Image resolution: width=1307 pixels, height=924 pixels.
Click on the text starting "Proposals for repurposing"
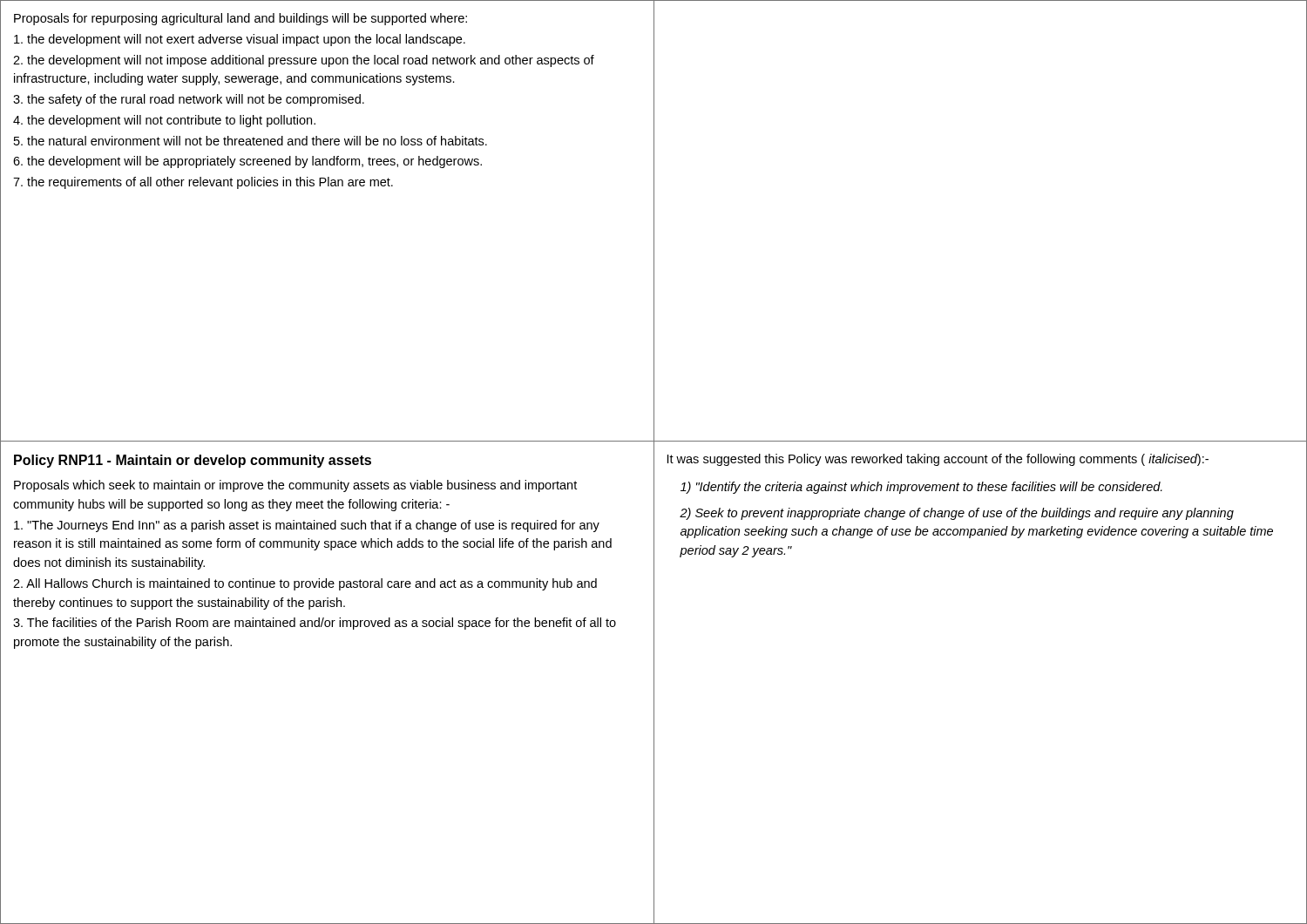tap(327, 101)
